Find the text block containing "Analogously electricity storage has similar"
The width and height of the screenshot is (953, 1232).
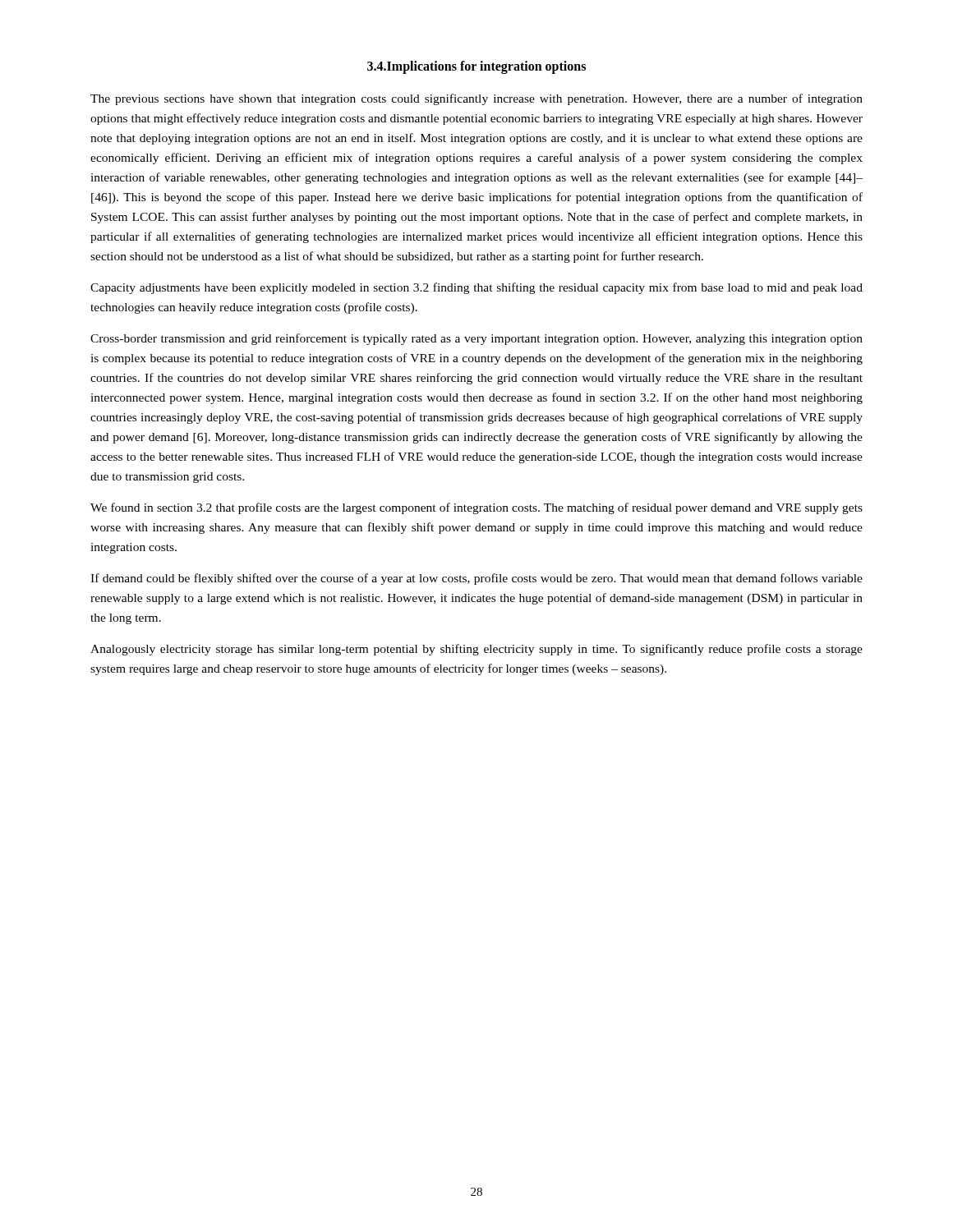(476, 659)
